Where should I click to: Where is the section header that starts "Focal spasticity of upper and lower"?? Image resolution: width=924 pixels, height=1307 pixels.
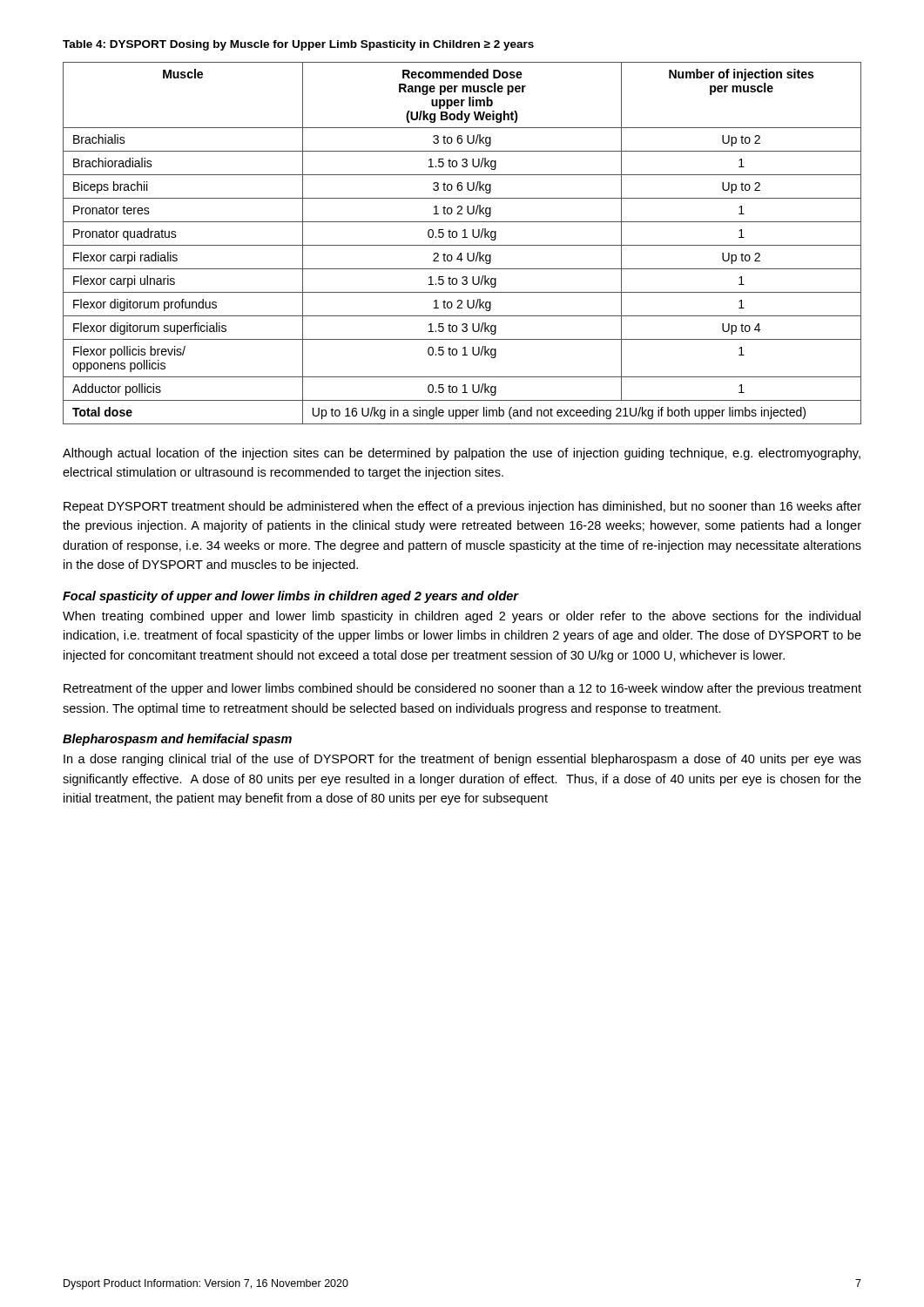click(290, 596)
